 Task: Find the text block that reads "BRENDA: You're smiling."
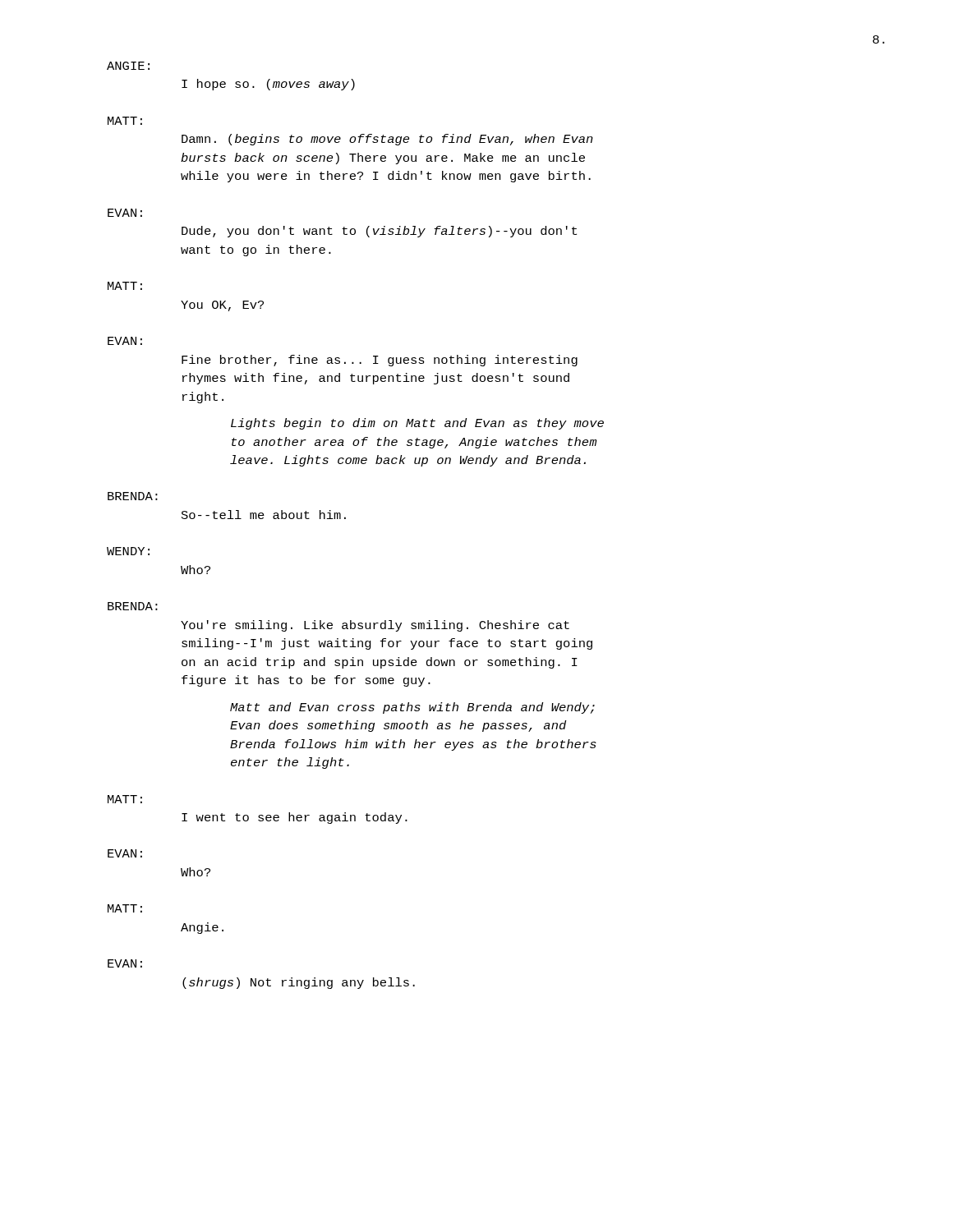[x=133, y=606]
